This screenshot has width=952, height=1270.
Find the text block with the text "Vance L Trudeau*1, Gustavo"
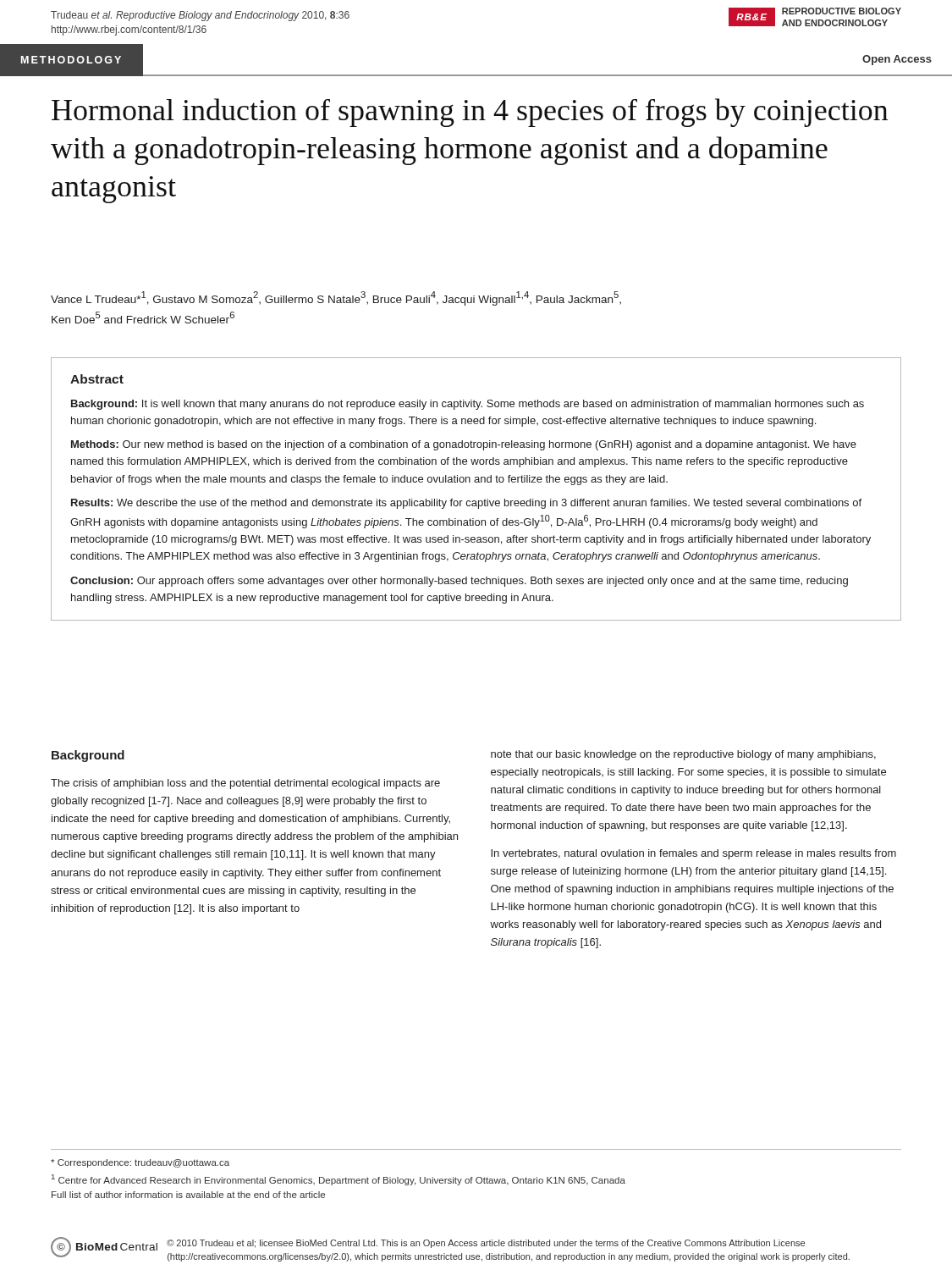click(x=336, y=308)
